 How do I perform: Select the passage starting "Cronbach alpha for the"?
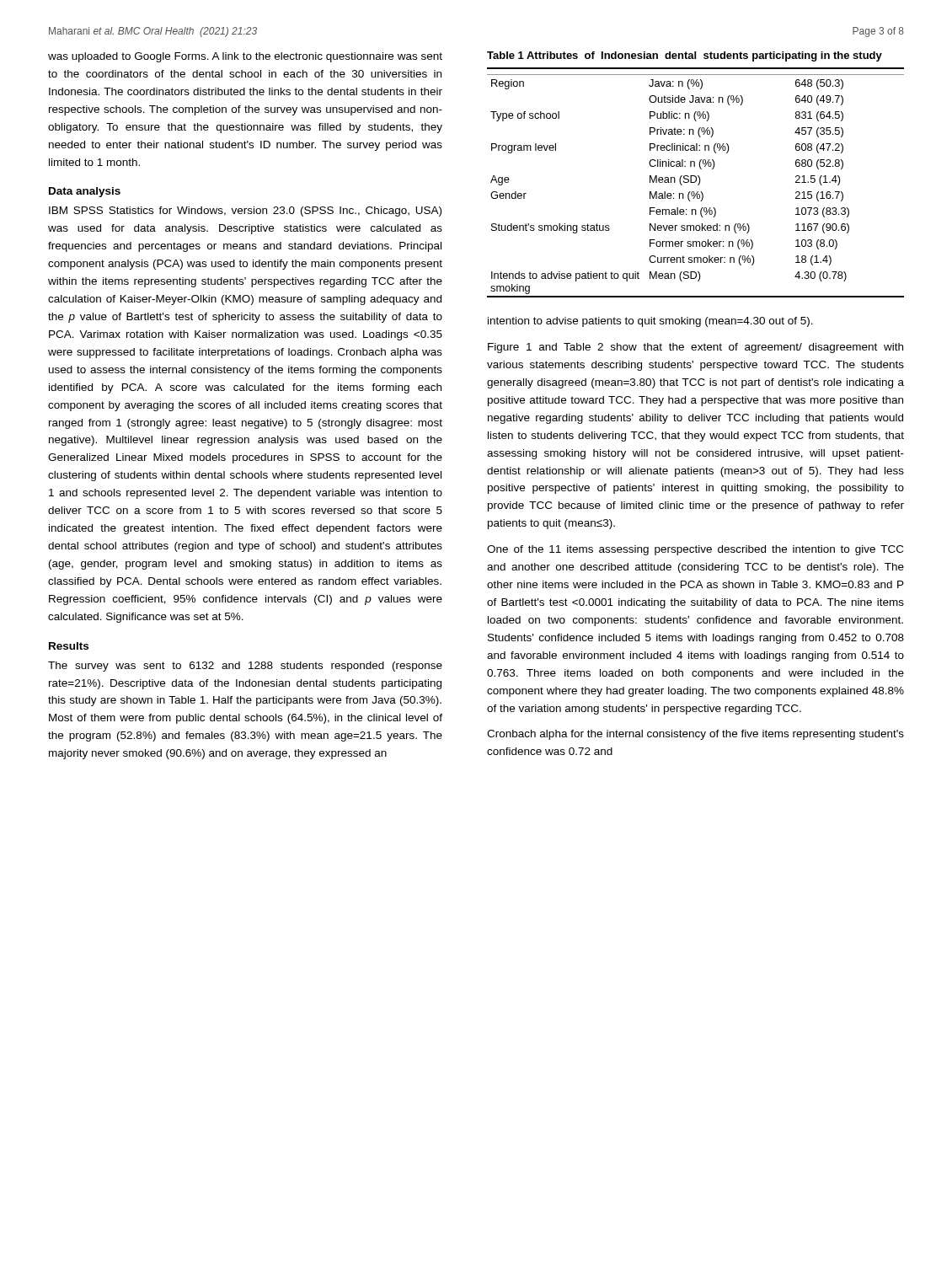(x=695, y=744)
